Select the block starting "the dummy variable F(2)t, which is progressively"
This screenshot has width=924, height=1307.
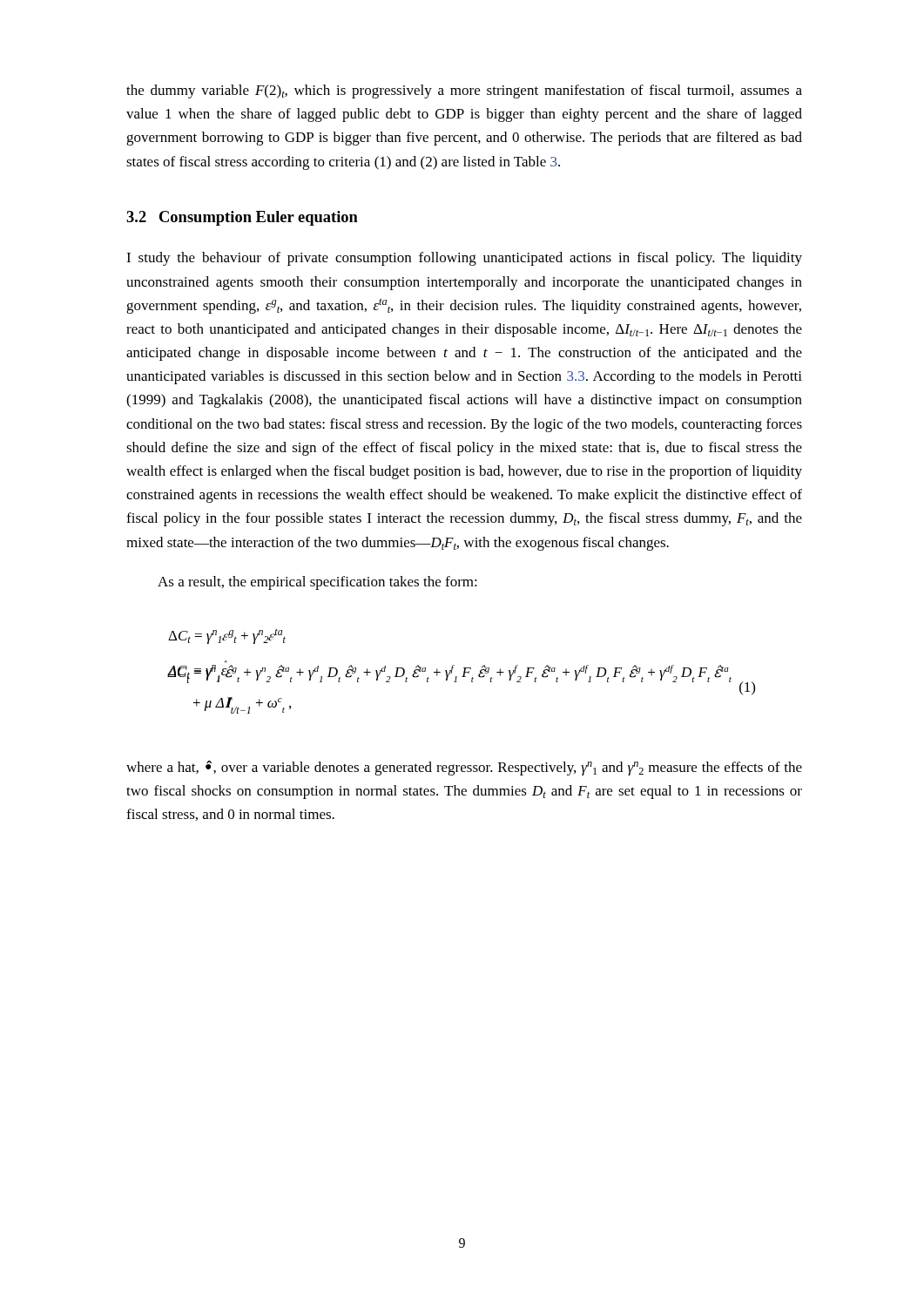click(x=464, y=126)
